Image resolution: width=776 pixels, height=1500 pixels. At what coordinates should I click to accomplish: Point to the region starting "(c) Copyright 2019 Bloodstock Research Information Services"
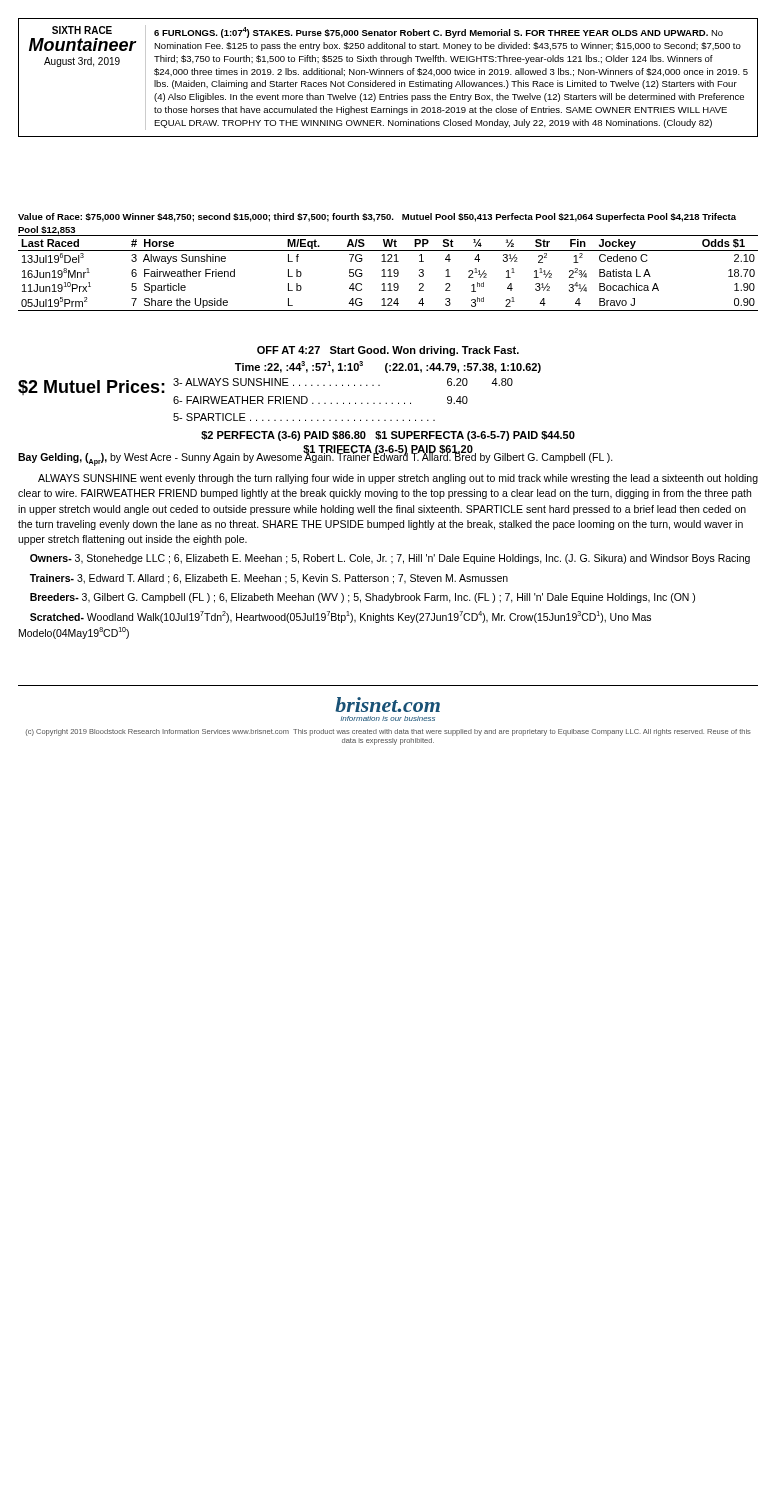click(x=388, y=736)
